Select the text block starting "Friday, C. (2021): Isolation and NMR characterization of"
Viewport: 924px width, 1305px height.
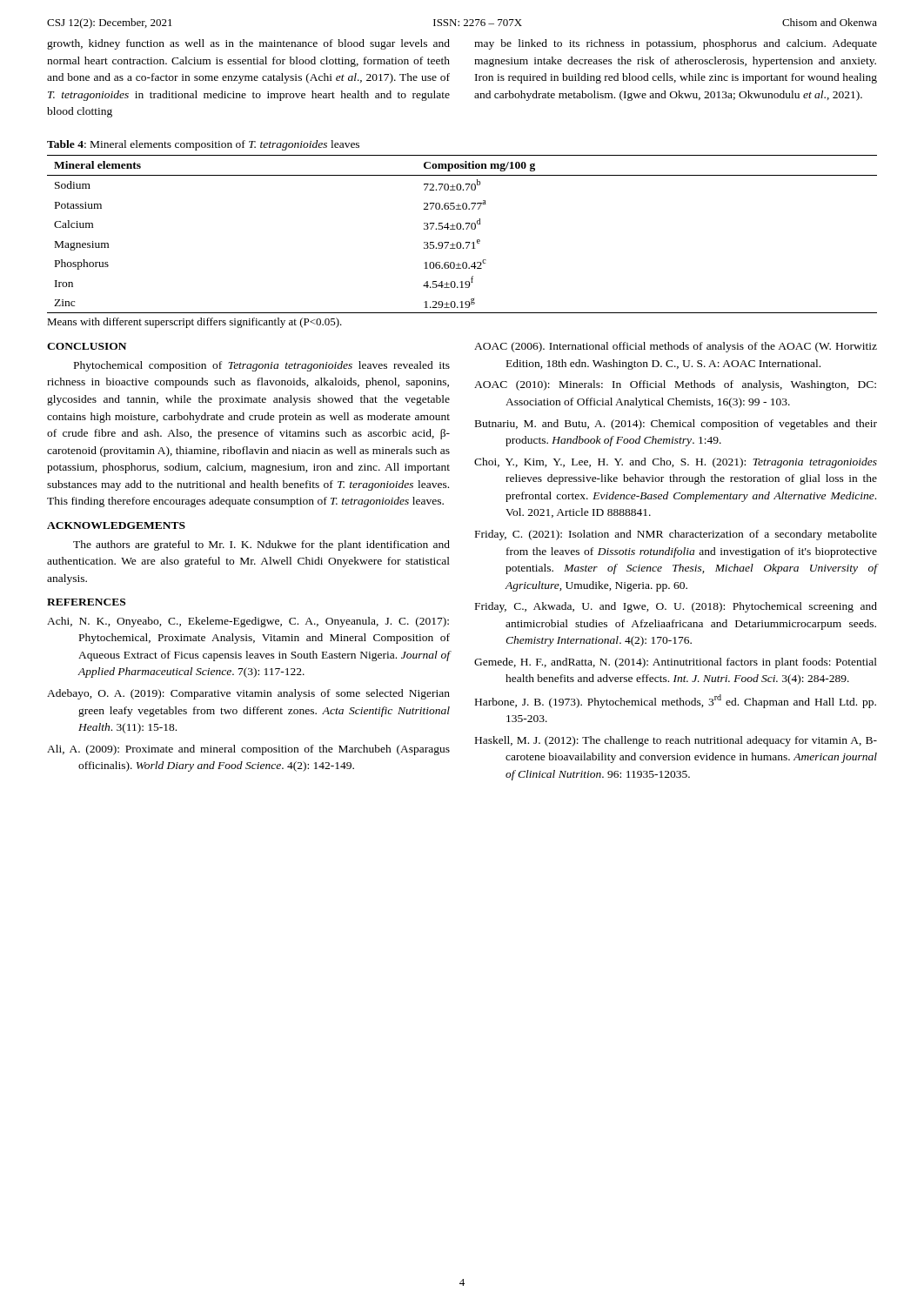pyautogui.click(x=676, y=559)
